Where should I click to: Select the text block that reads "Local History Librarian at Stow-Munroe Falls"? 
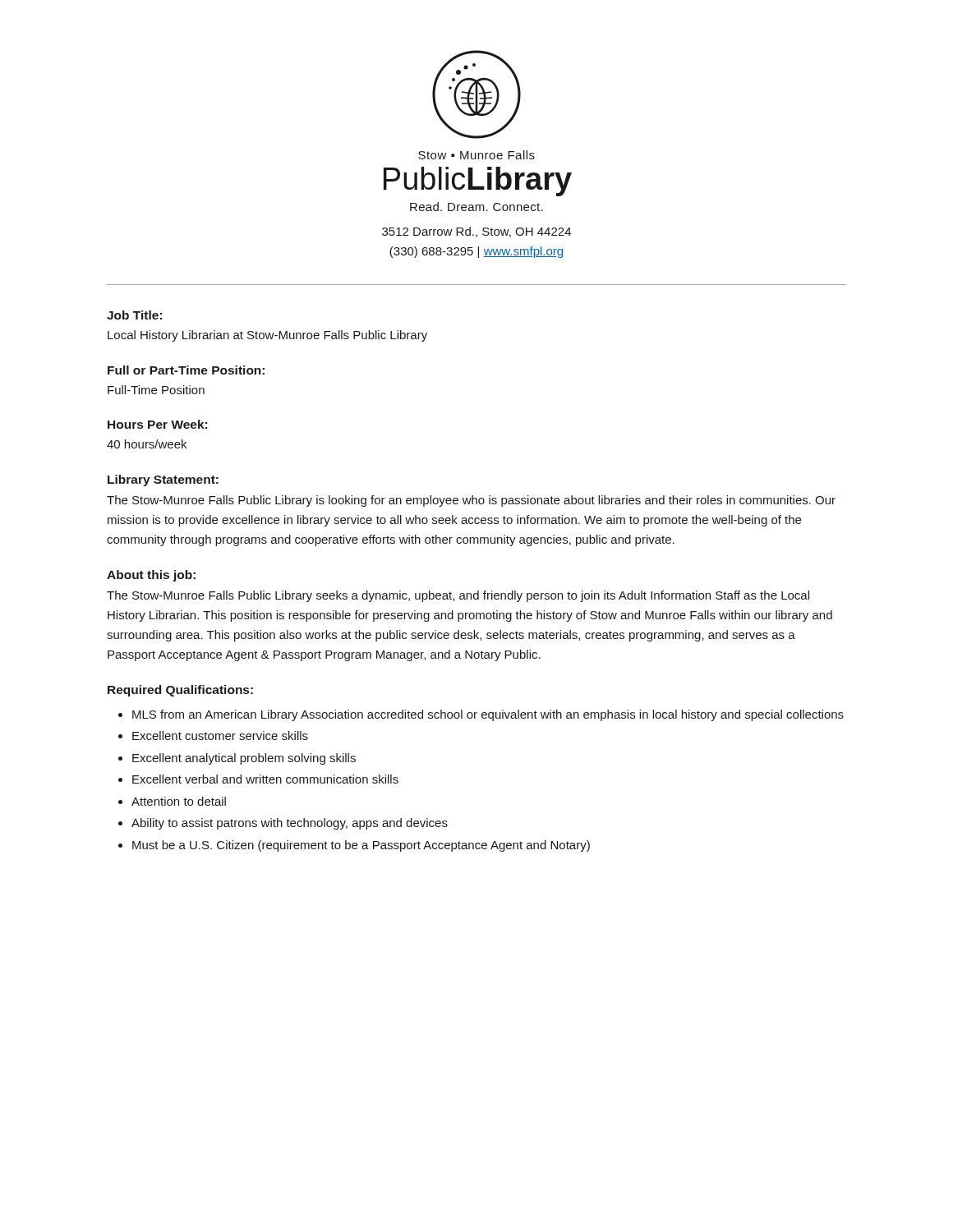pyautogui.click(x=267, y=335)
